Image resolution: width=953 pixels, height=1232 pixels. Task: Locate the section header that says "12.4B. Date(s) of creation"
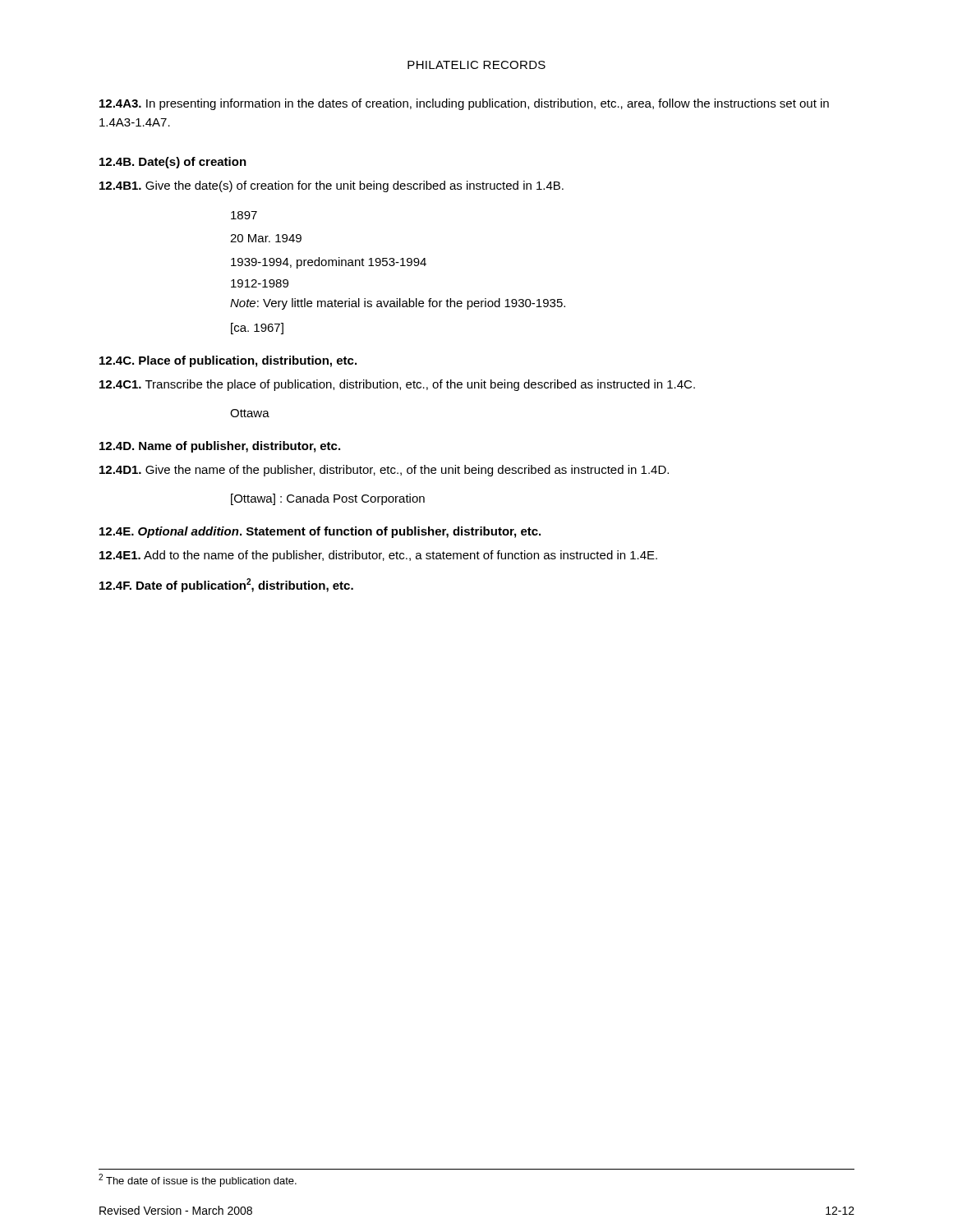(x=173, y=161)
